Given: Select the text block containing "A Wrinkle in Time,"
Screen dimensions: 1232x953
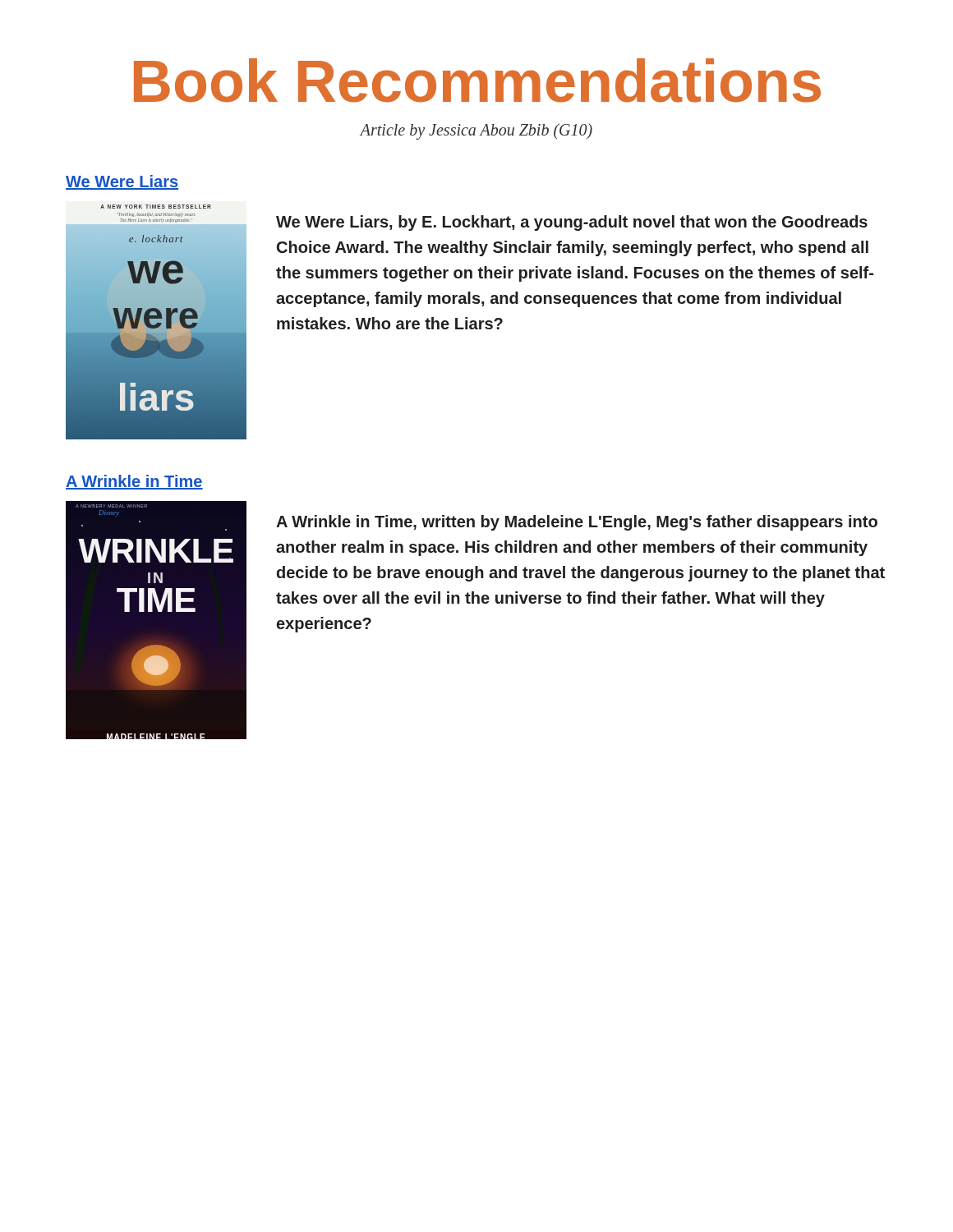Looking at the screenshot, I should (x=581, y=573).
